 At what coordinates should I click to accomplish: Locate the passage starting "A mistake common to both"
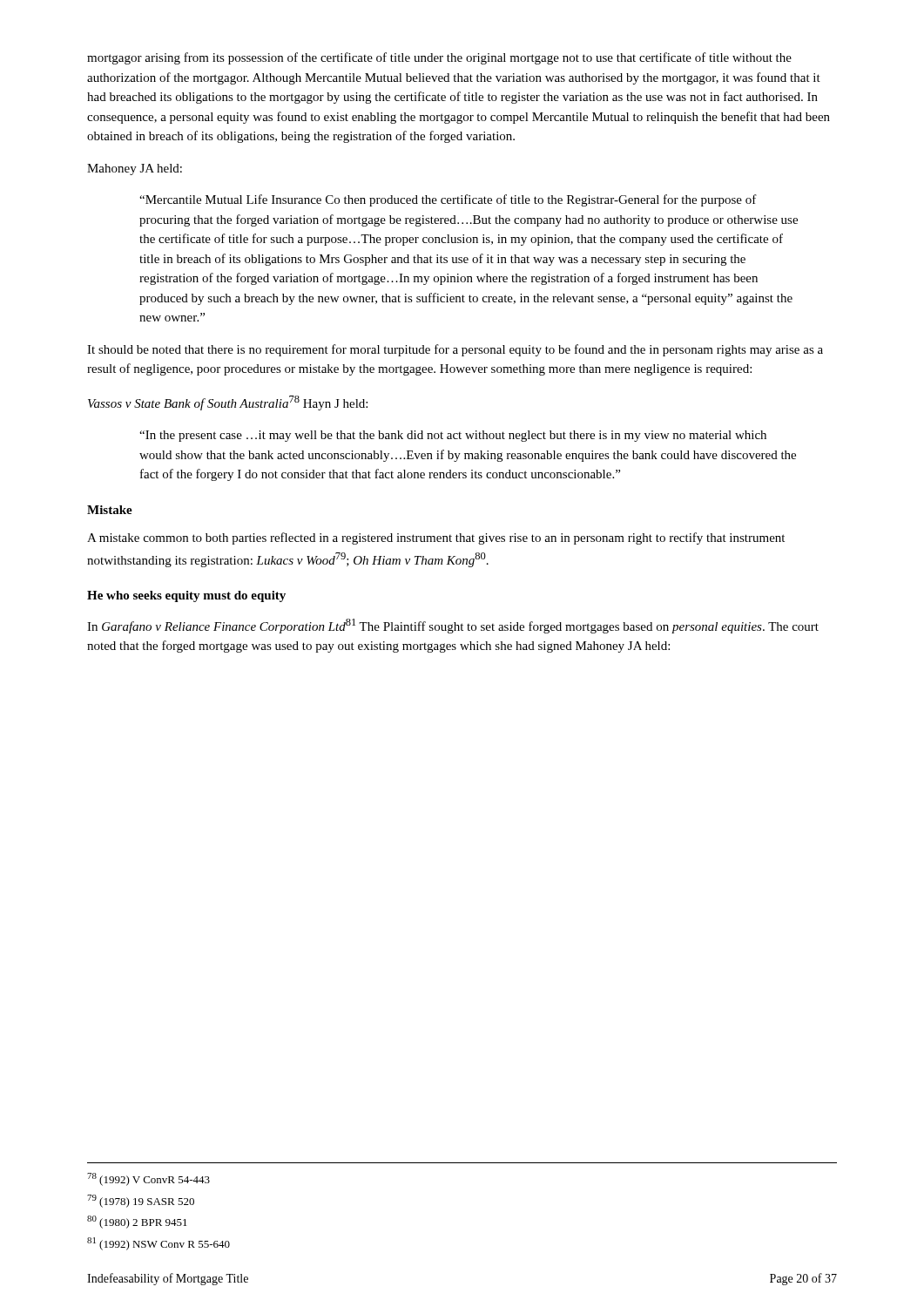click(x=436, y=549)
